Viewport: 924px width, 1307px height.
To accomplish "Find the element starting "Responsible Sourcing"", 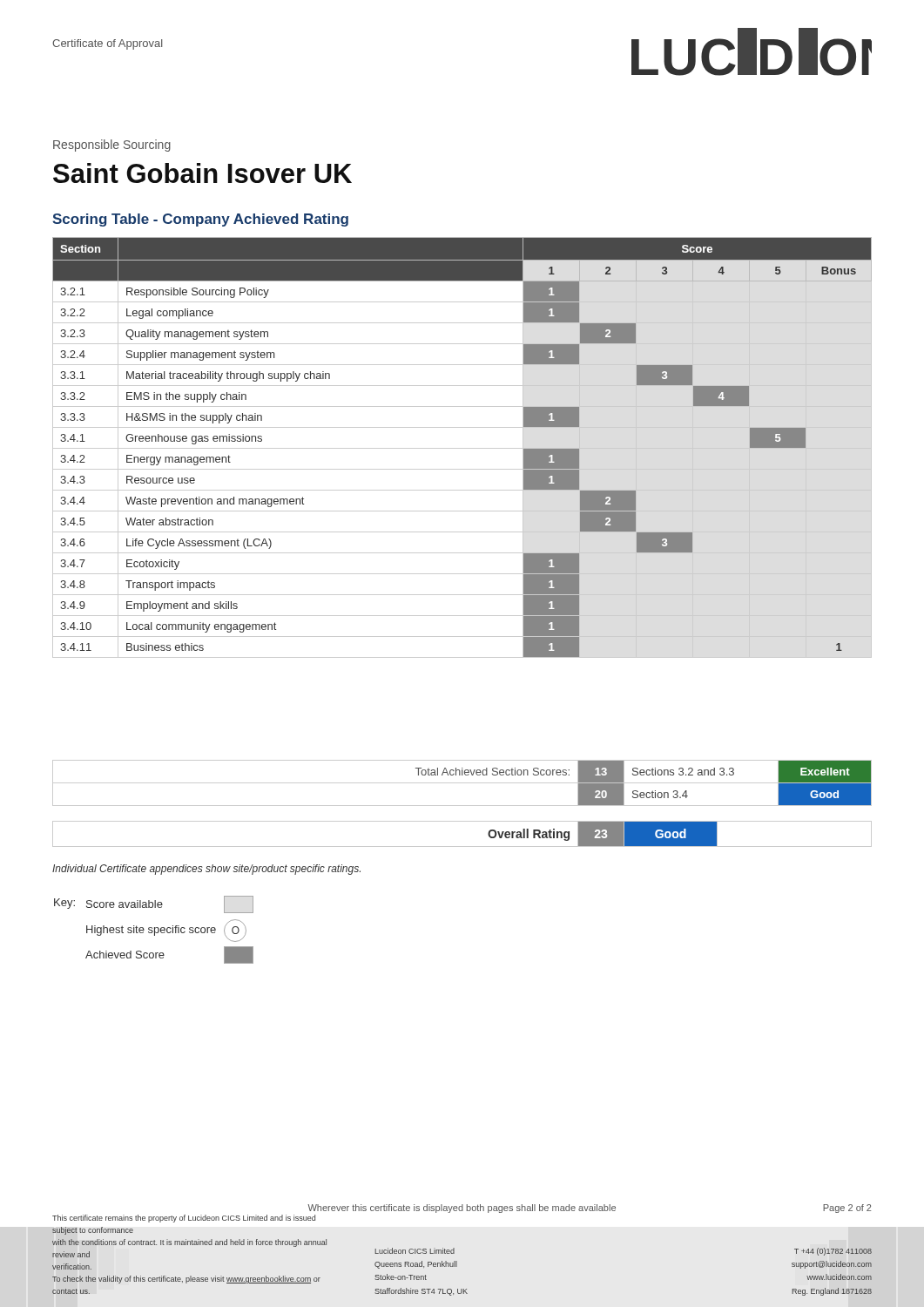I will click(112, 145).
